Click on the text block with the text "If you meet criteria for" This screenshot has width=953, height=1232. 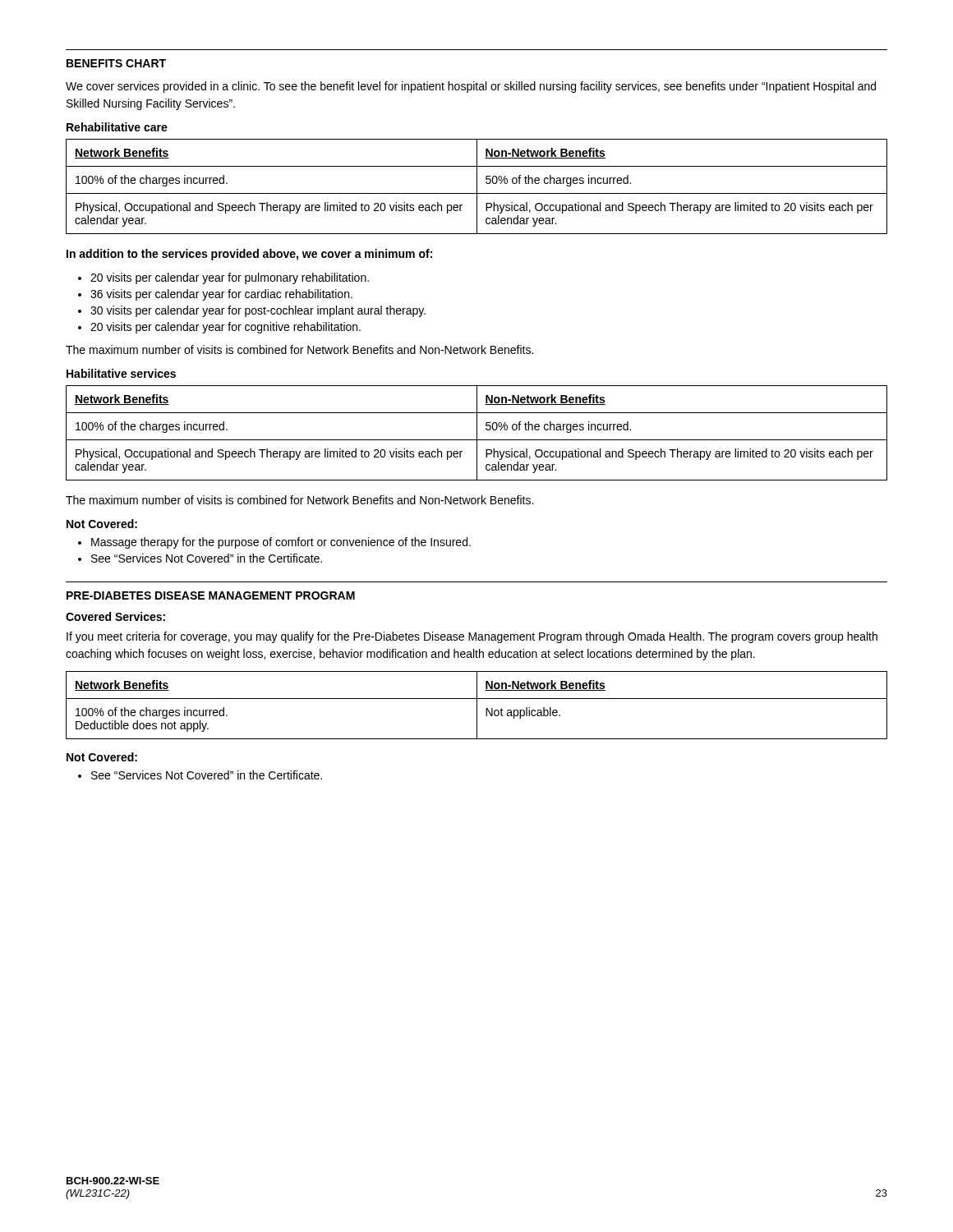[472, 645]
